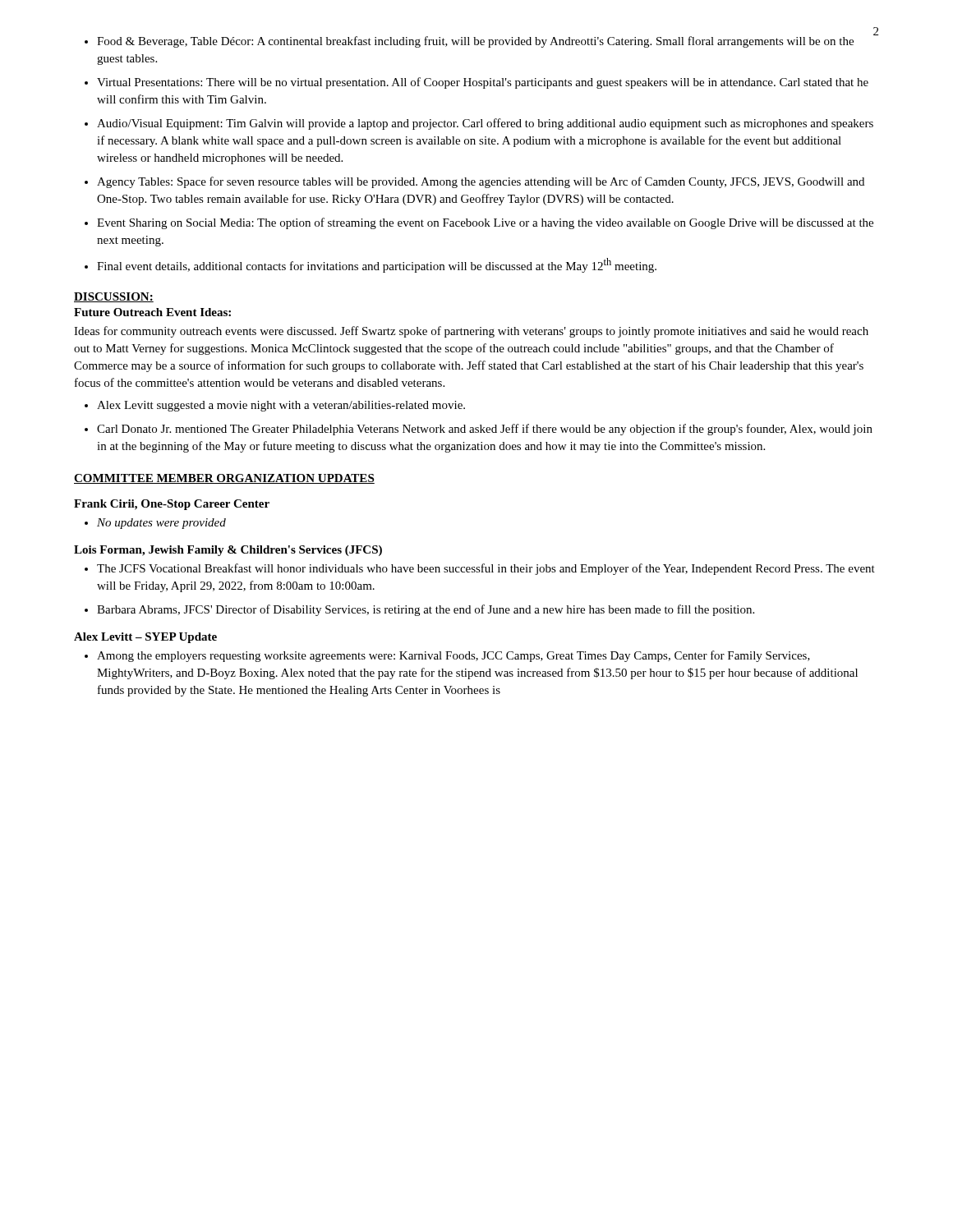Navigate to the text block starting "COMMITTEE MEMBER ORGANIZATION UPDATES"
Viewport: 953px width, 1232px height.
tap(224, 478)
